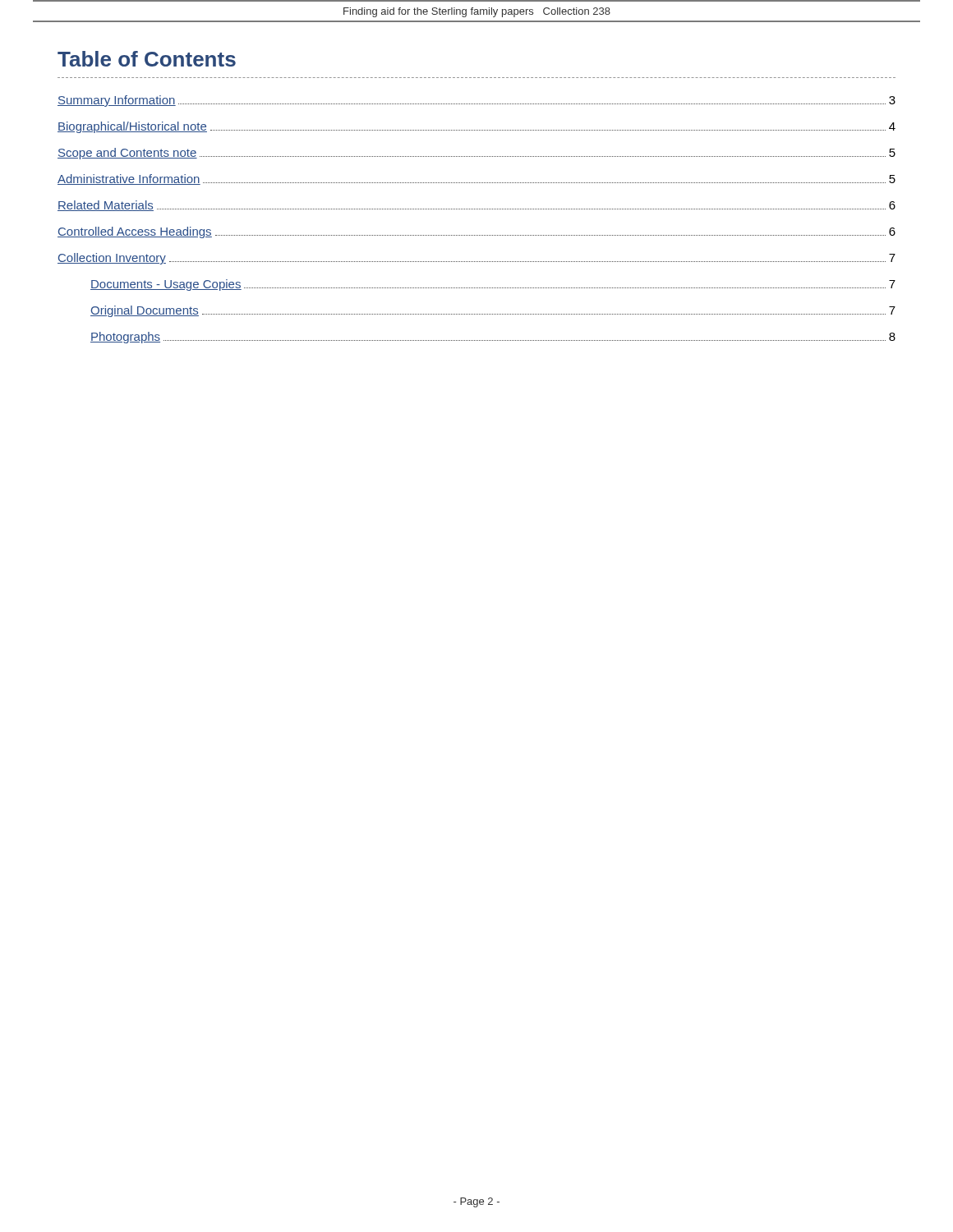Locate the text "Controlled Access Headings 6"

[x=476, y=231]
